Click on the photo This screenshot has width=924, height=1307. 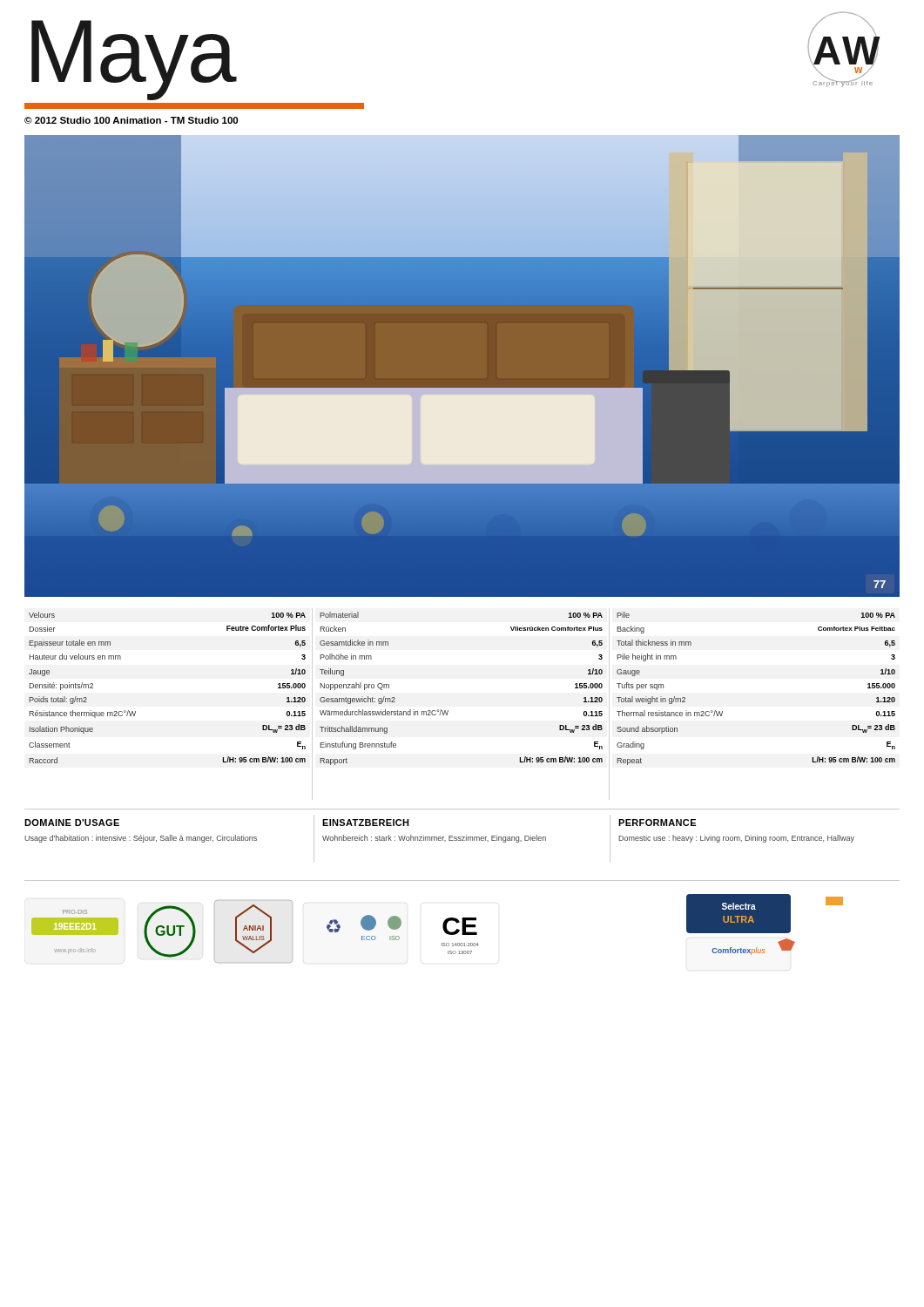(462, 366)
